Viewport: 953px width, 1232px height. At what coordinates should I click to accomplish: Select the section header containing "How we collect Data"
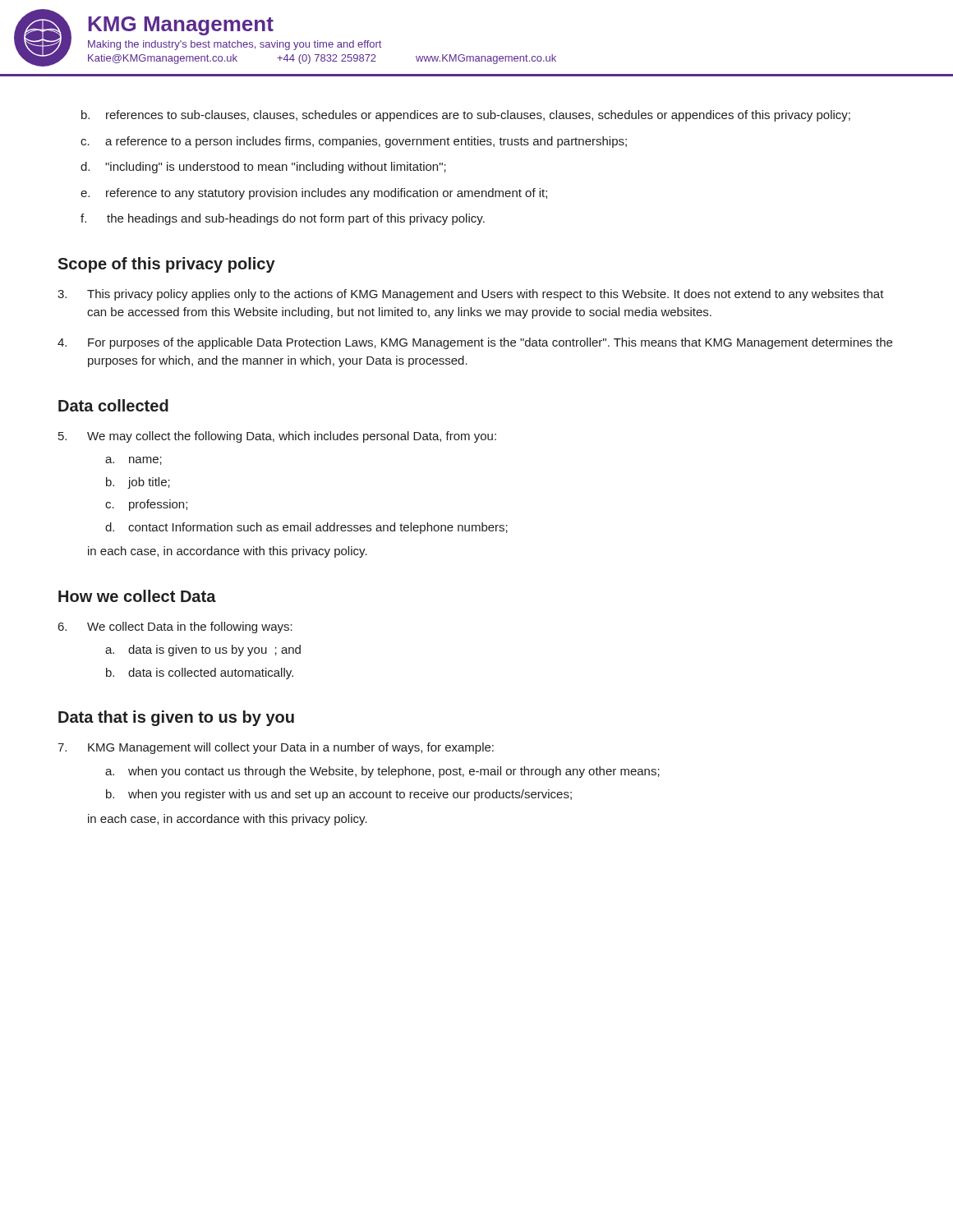click(136, 596)
